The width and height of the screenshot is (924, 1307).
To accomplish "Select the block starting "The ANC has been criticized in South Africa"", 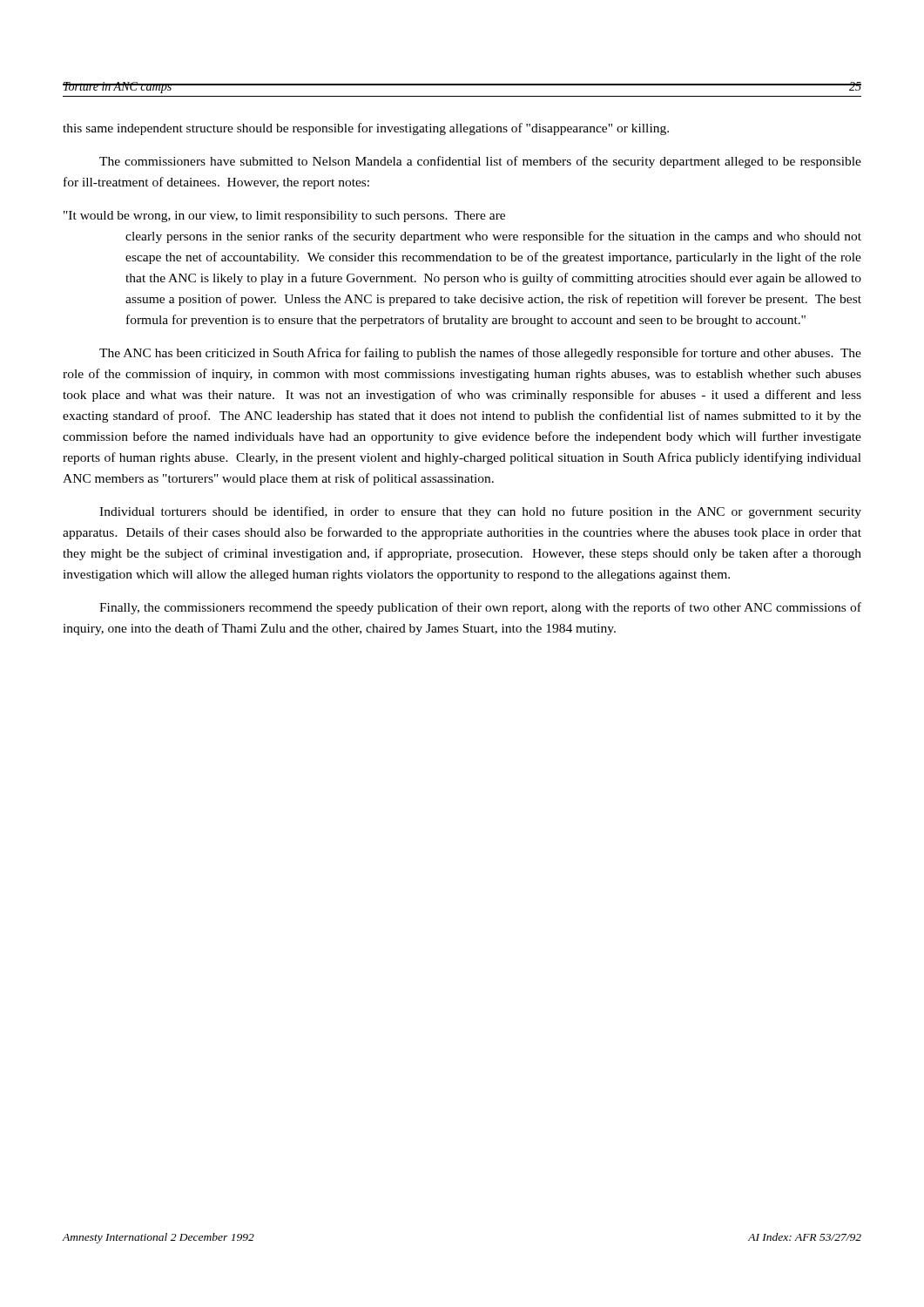I will 462,415.
